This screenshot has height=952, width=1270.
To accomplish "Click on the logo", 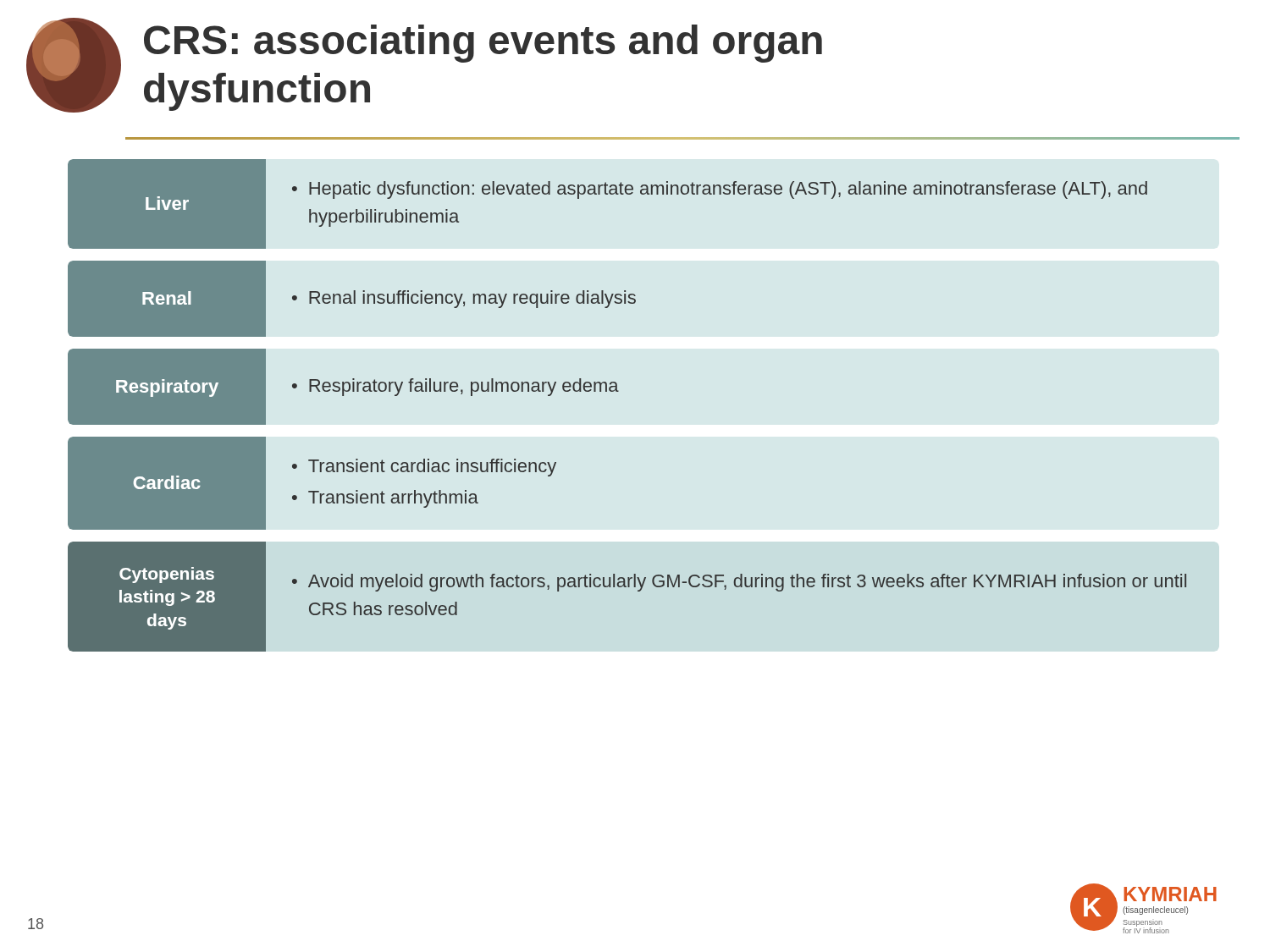I will click(1155, 907).
